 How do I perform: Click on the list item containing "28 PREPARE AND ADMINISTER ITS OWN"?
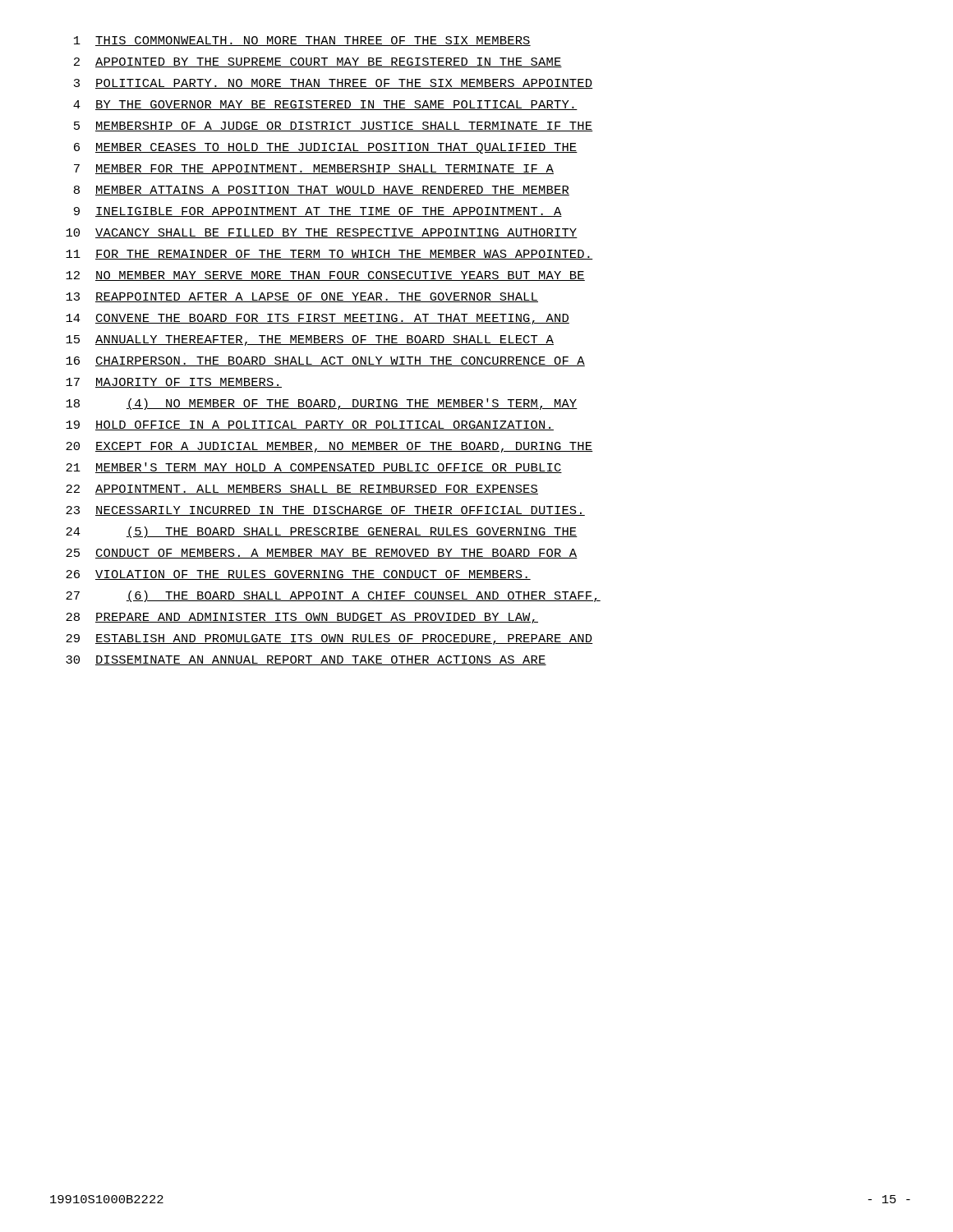(294, 618)
